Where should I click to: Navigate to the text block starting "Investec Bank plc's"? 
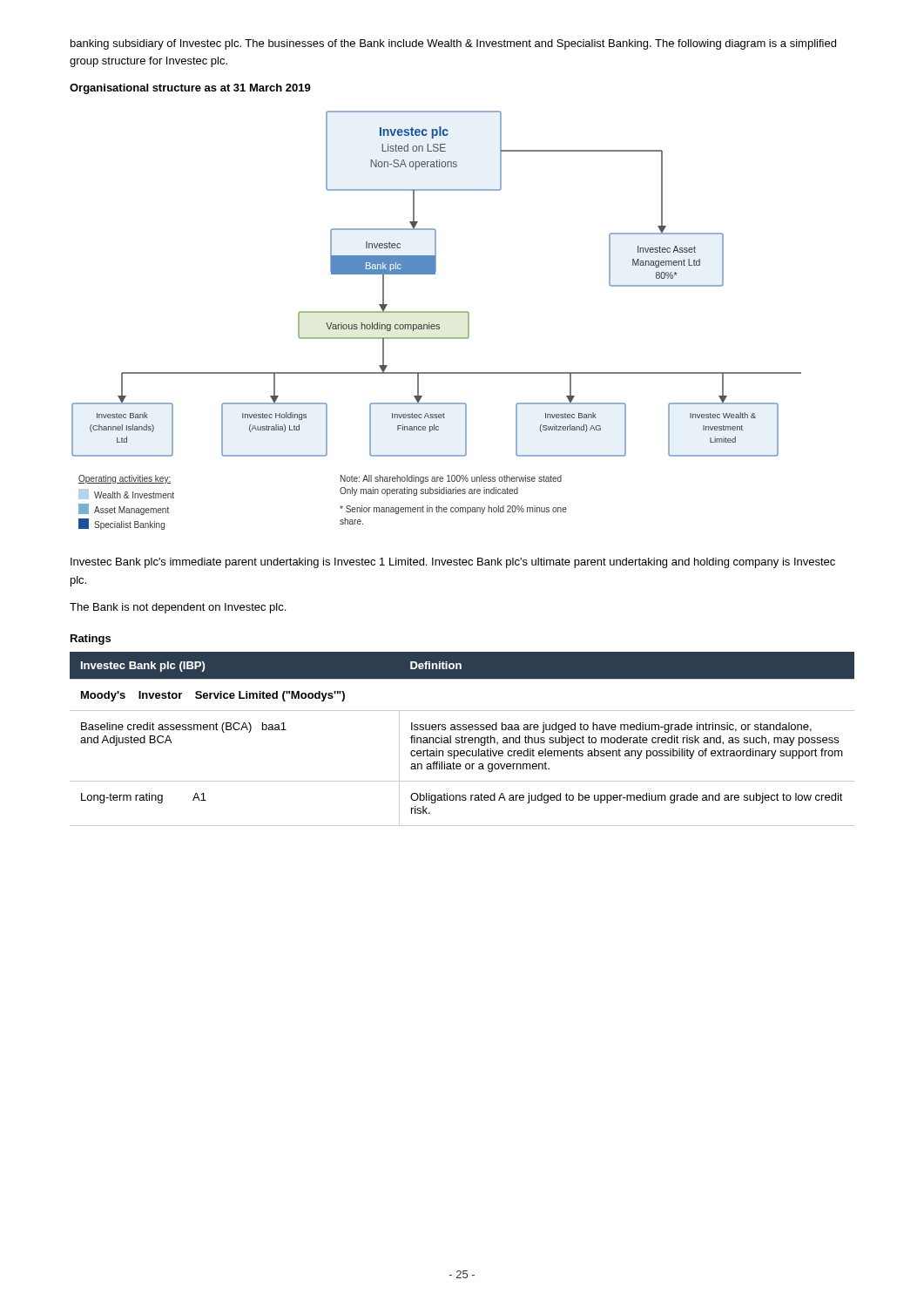(x=453, y=571)
